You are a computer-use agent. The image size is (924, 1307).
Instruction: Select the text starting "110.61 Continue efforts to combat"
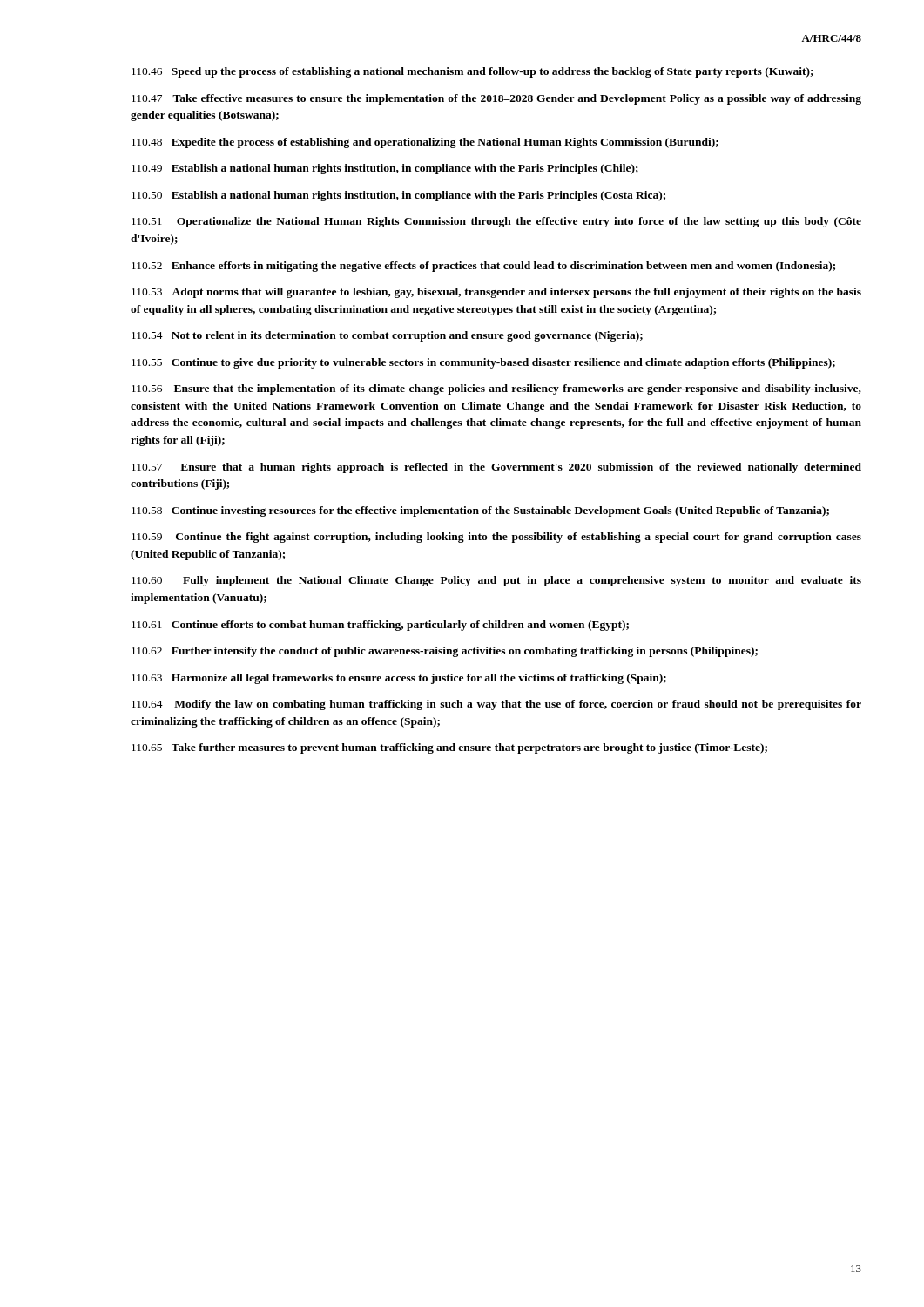380,624
